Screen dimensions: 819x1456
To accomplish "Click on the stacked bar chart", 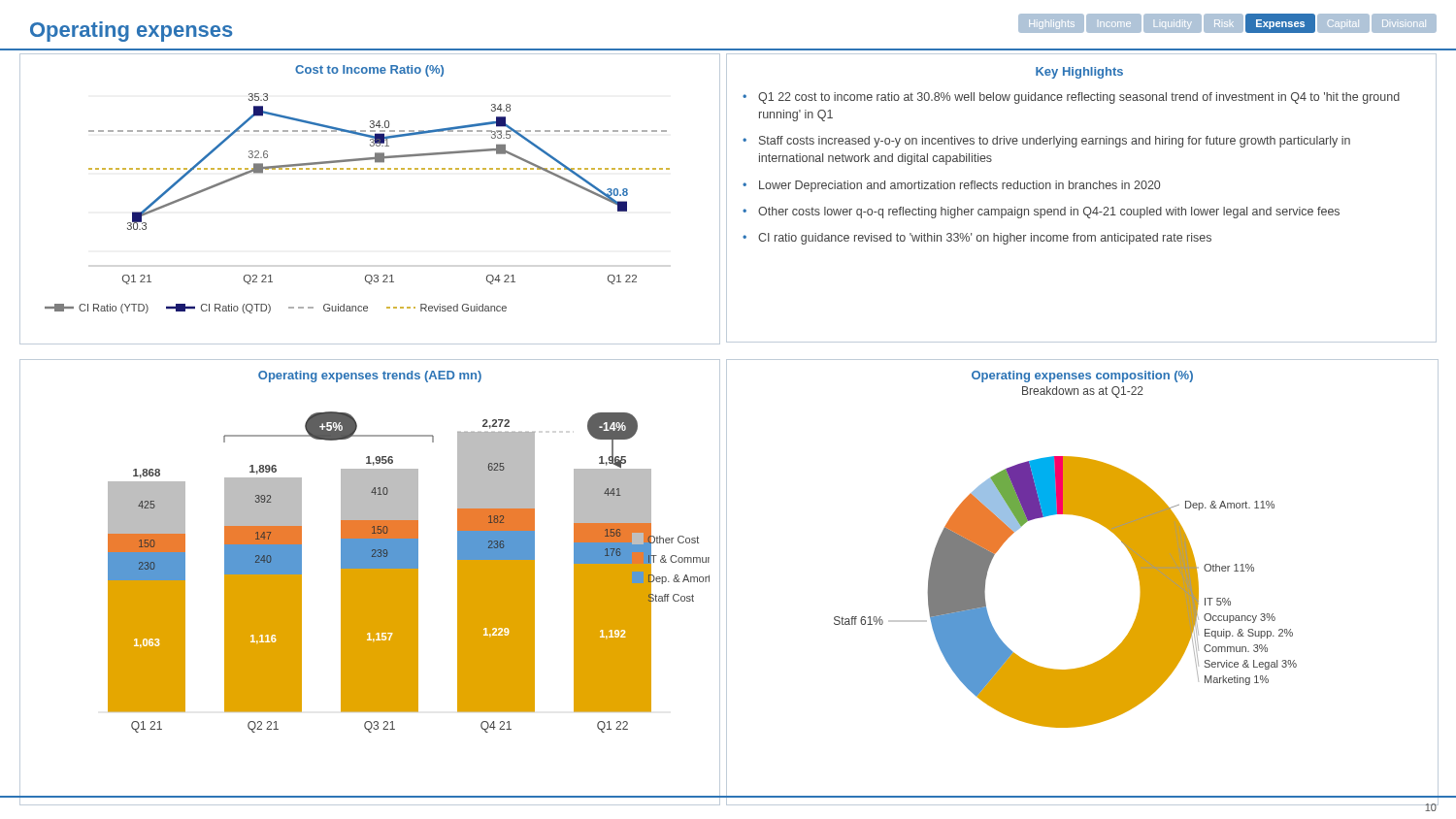I will [370, 582].
